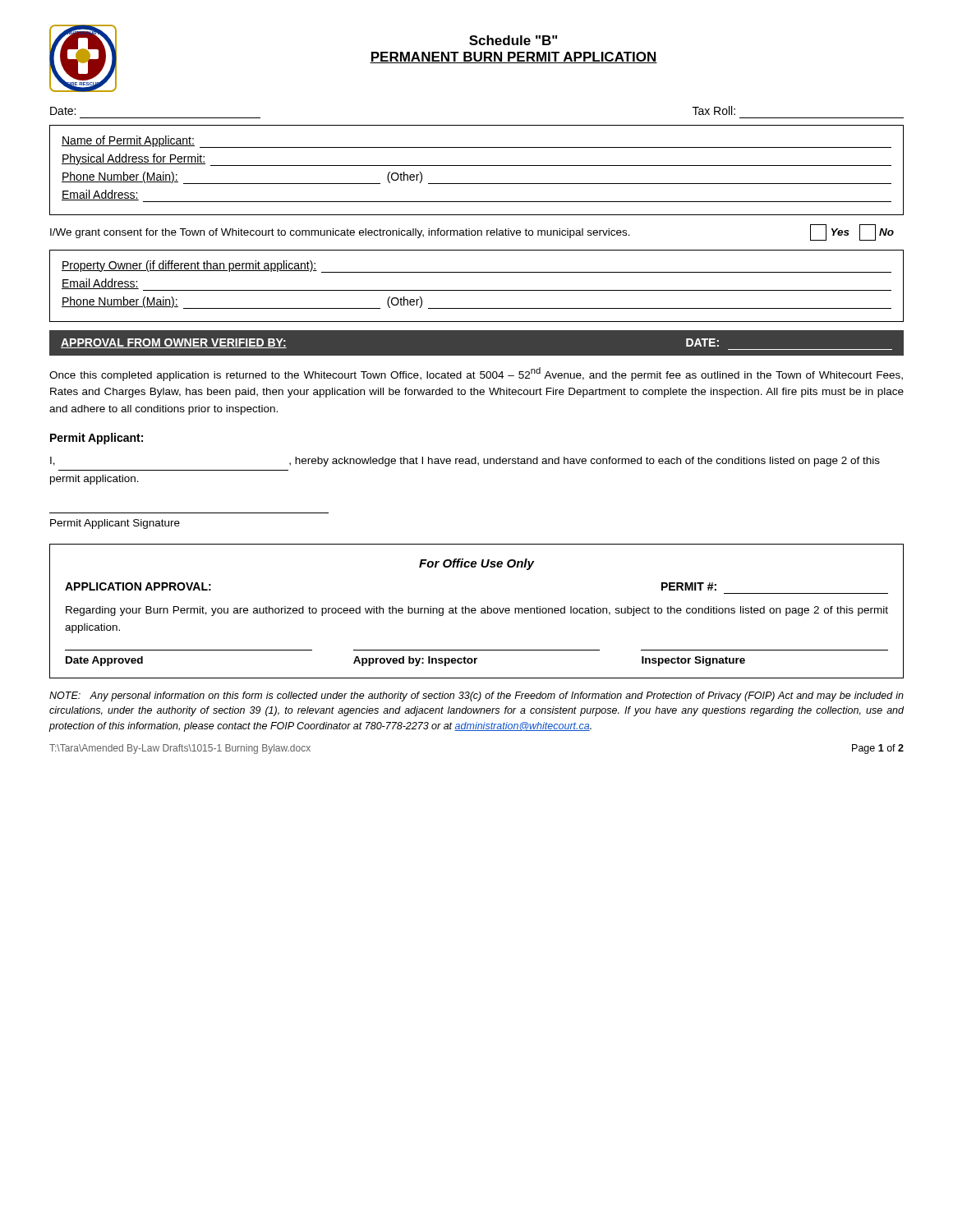This screenshot has height=1232, width=953.
Task: Locate the section header that reads "Permit Applicant:"
Action: click(97, 438)
